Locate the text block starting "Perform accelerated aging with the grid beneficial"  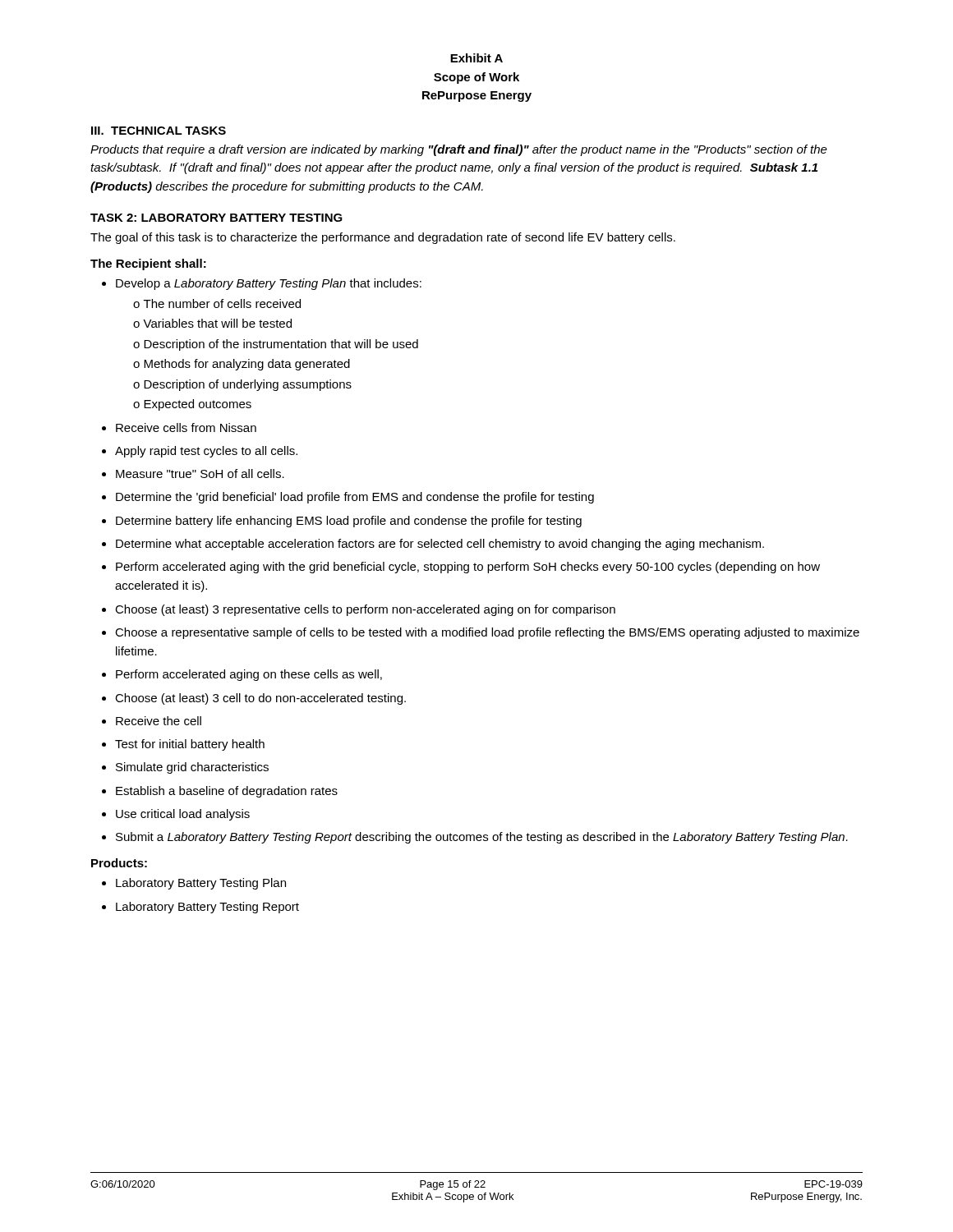pyautogui.click(x=489, y=576)
